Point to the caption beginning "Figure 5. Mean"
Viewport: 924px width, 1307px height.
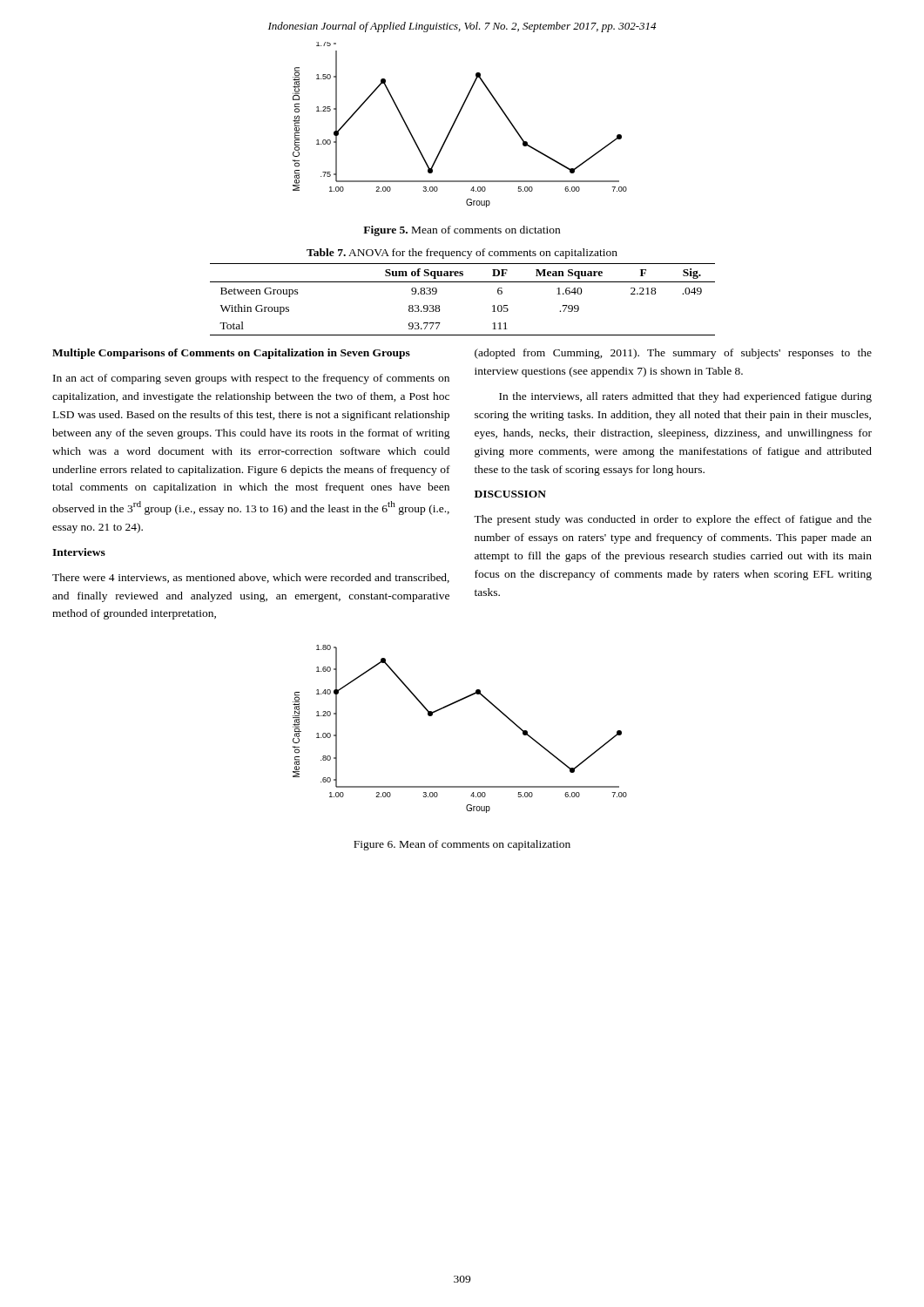click(x=462, y=230)
